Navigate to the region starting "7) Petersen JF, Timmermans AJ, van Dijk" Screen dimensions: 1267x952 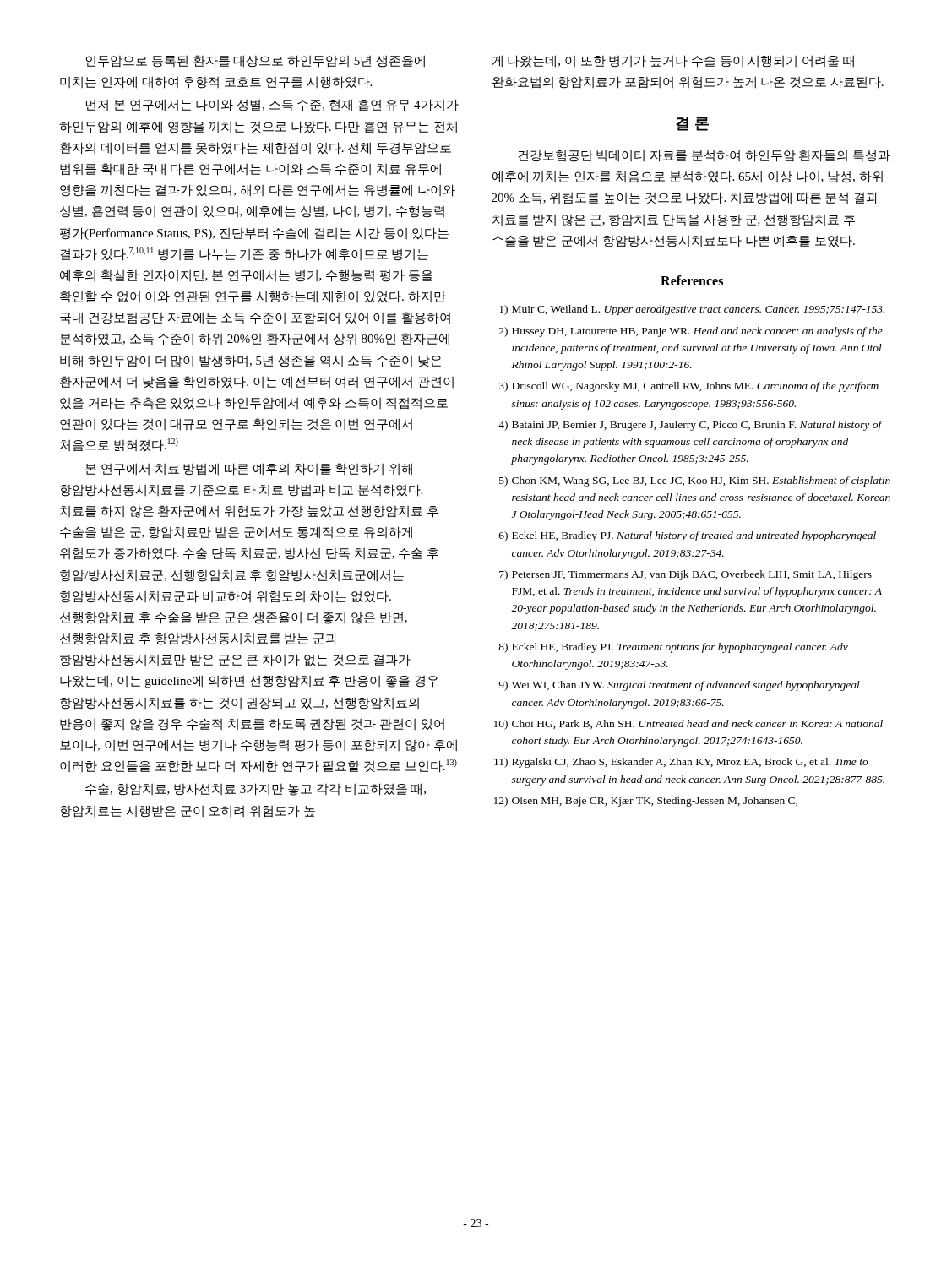click(692, 600)
